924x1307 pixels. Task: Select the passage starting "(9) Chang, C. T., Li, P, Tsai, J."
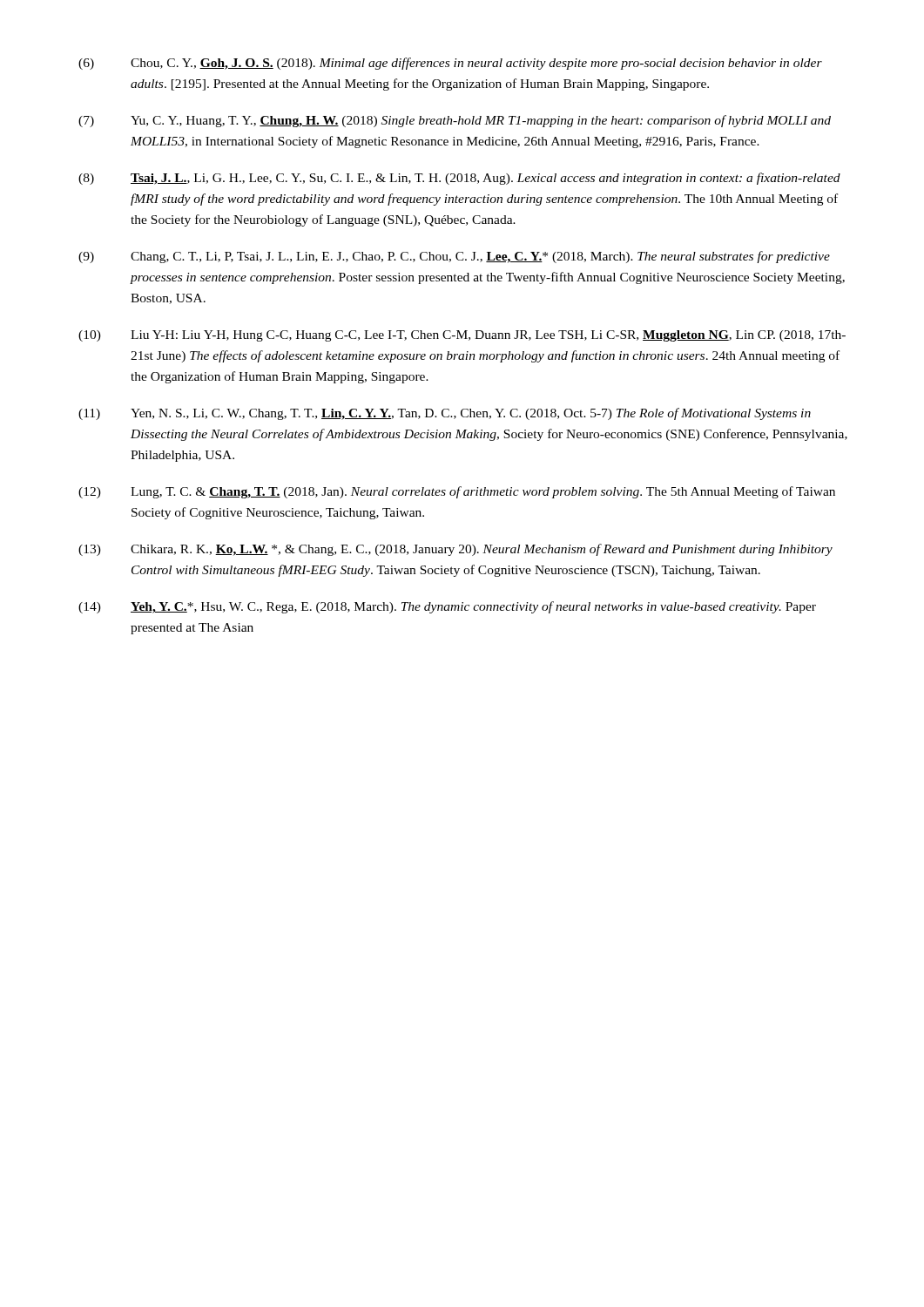tap(462, 277)
